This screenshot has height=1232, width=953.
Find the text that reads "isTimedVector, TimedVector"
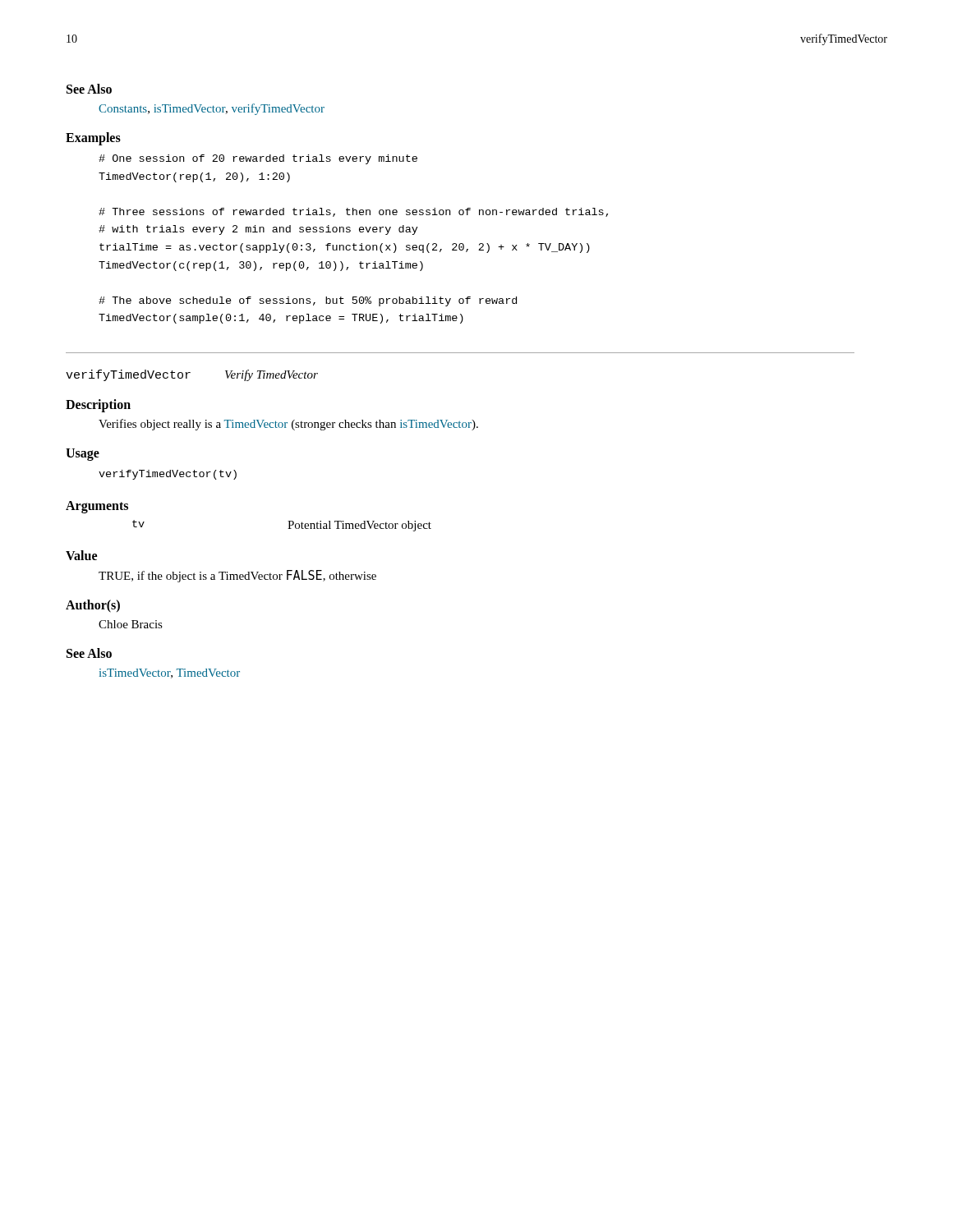coord(169,672)
